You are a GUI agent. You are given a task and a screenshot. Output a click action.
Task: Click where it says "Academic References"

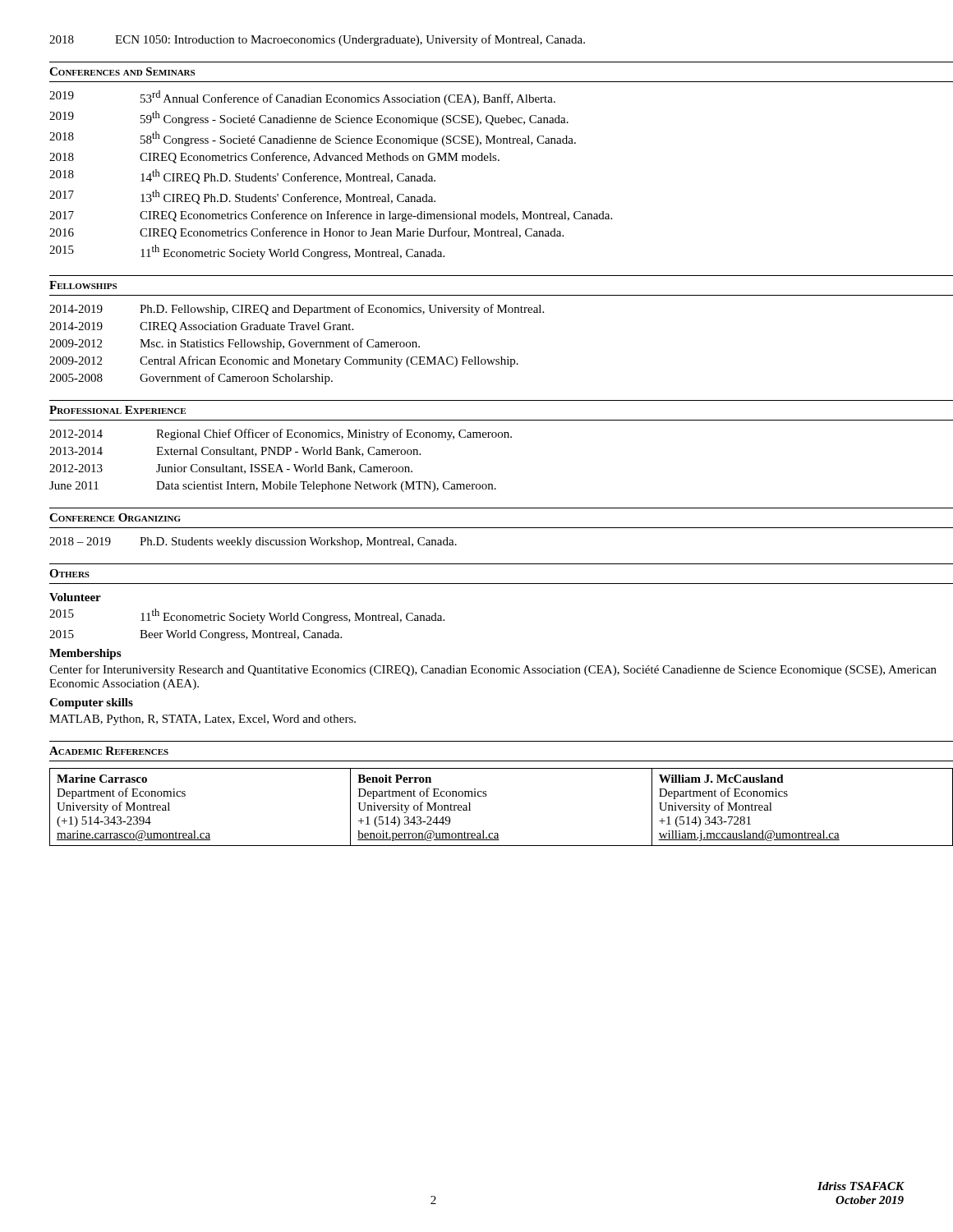(x=109, y=751)
